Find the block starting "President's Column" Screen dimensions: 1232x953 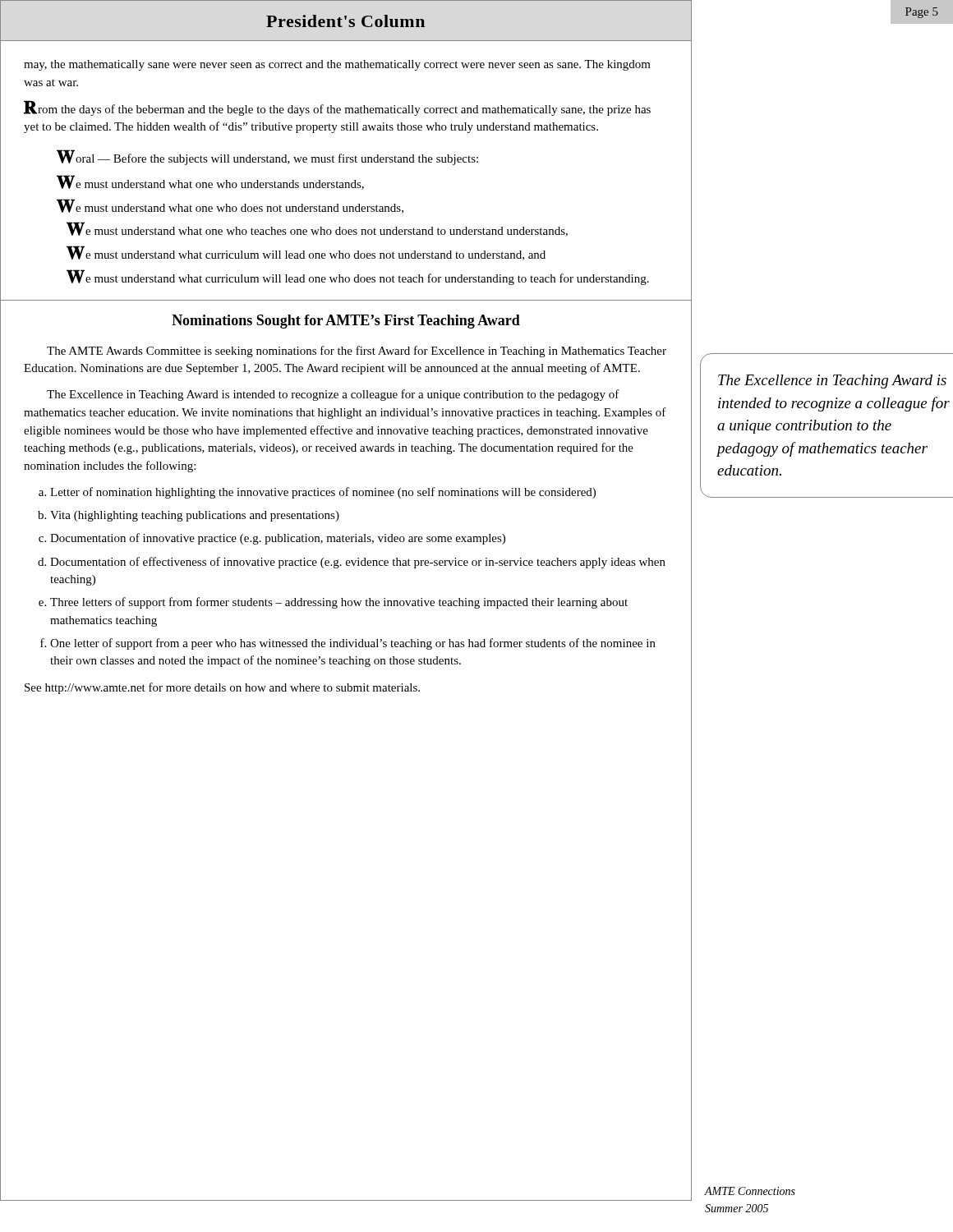[346, 21]
